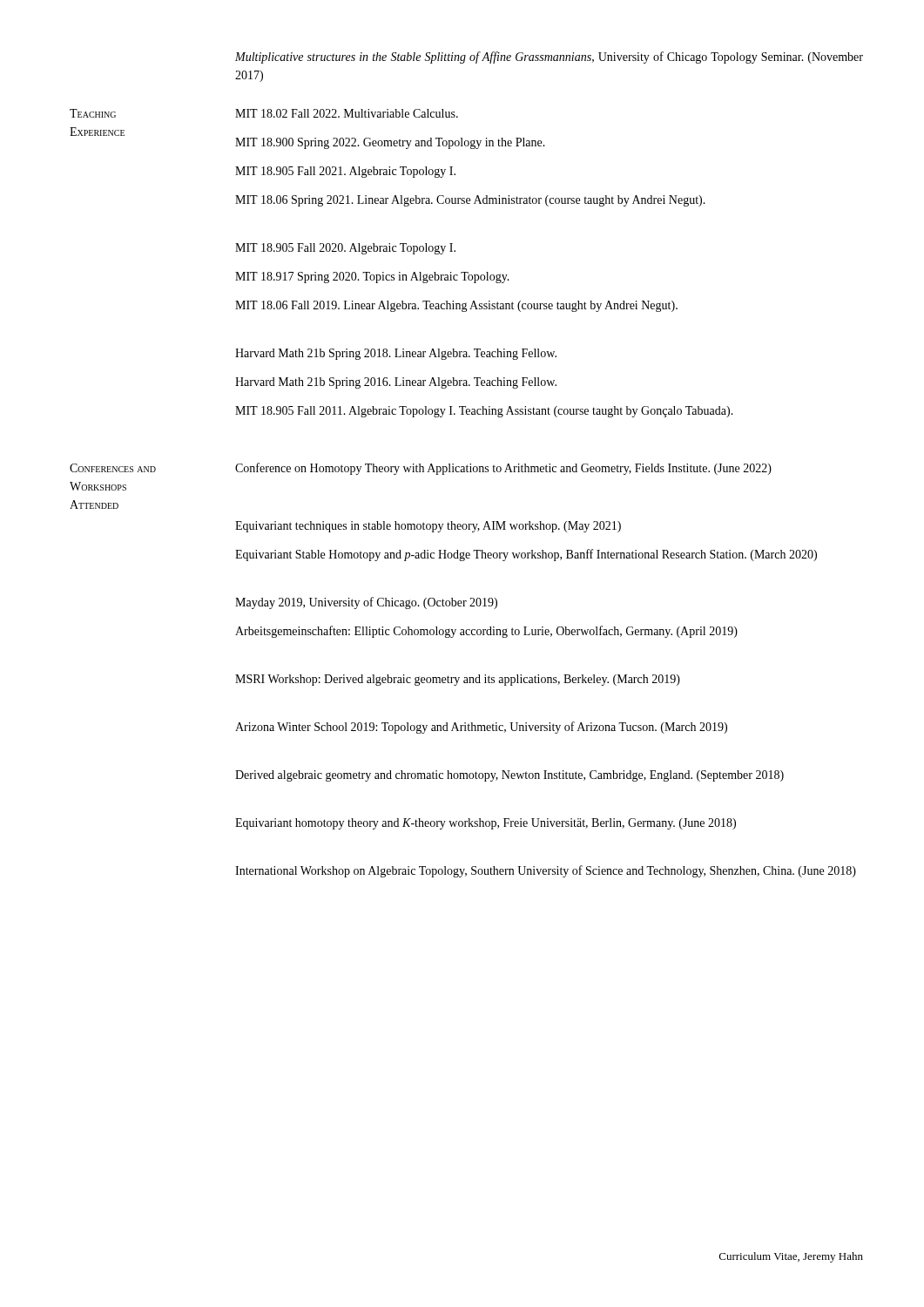Viewport: 924px width, 1307px height.
Task: Find the region starting "MIT 18.06 Spring"
Action: click(470, 200)
